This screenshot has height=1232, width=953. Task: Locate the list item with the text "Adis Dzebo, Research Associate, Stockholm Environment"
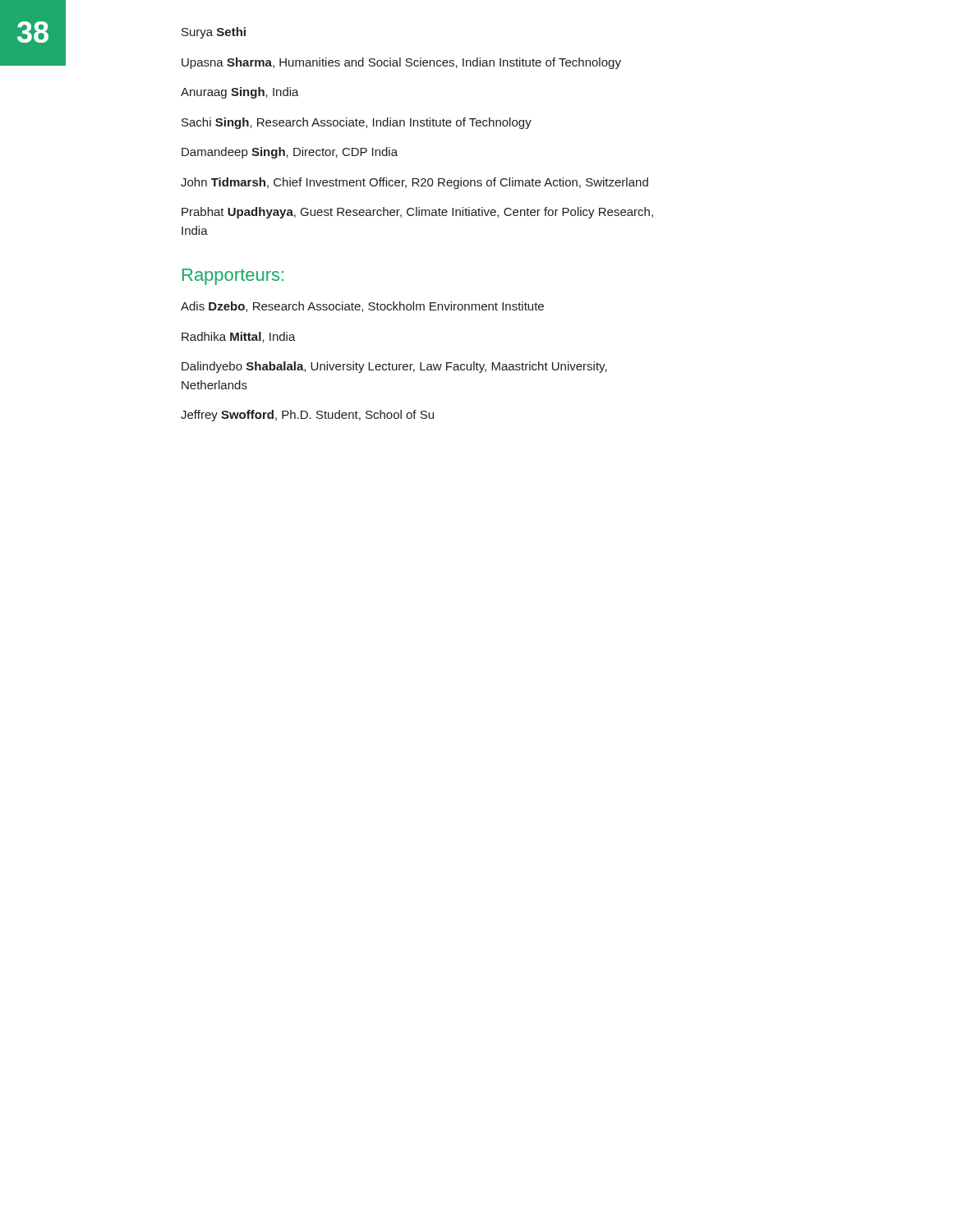[363, 306]
